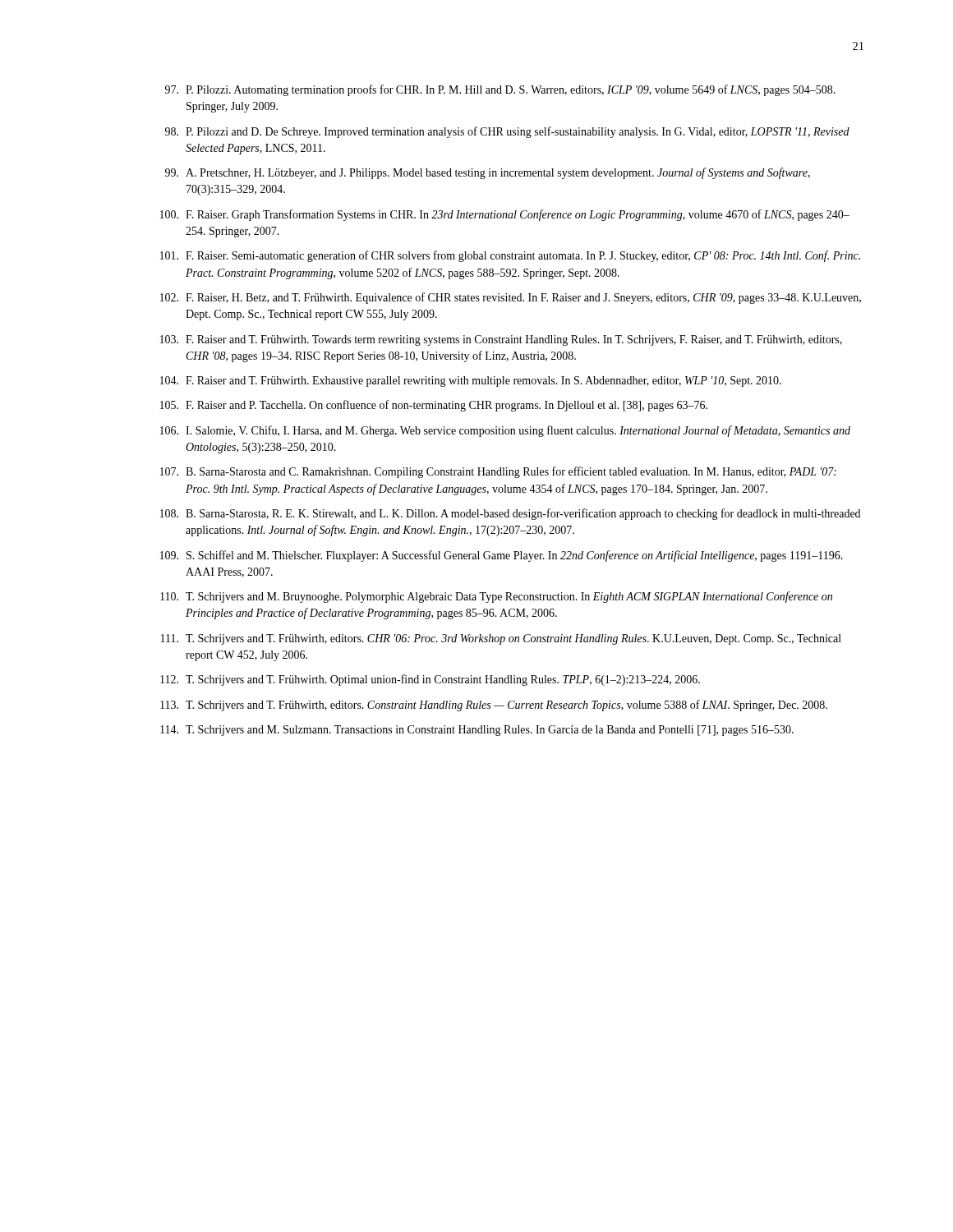Locate the list item that reads "112. T. Schrijvers and"
Image resolution: width=953 pixels, height=1232 pixels.
(x=506, y=680)
